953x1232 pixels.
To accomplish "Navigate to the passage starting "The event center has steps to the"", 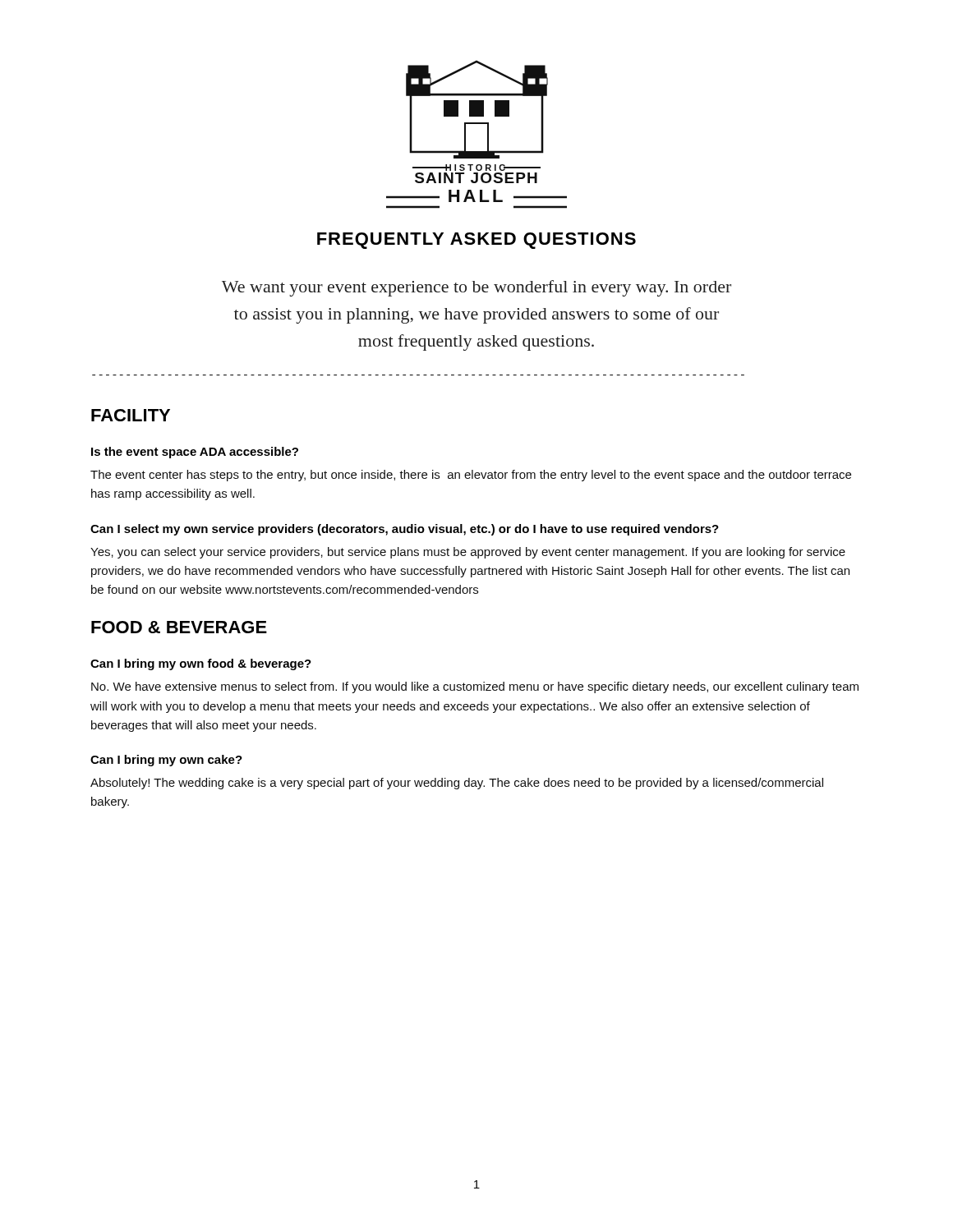I will click(471, 484).
